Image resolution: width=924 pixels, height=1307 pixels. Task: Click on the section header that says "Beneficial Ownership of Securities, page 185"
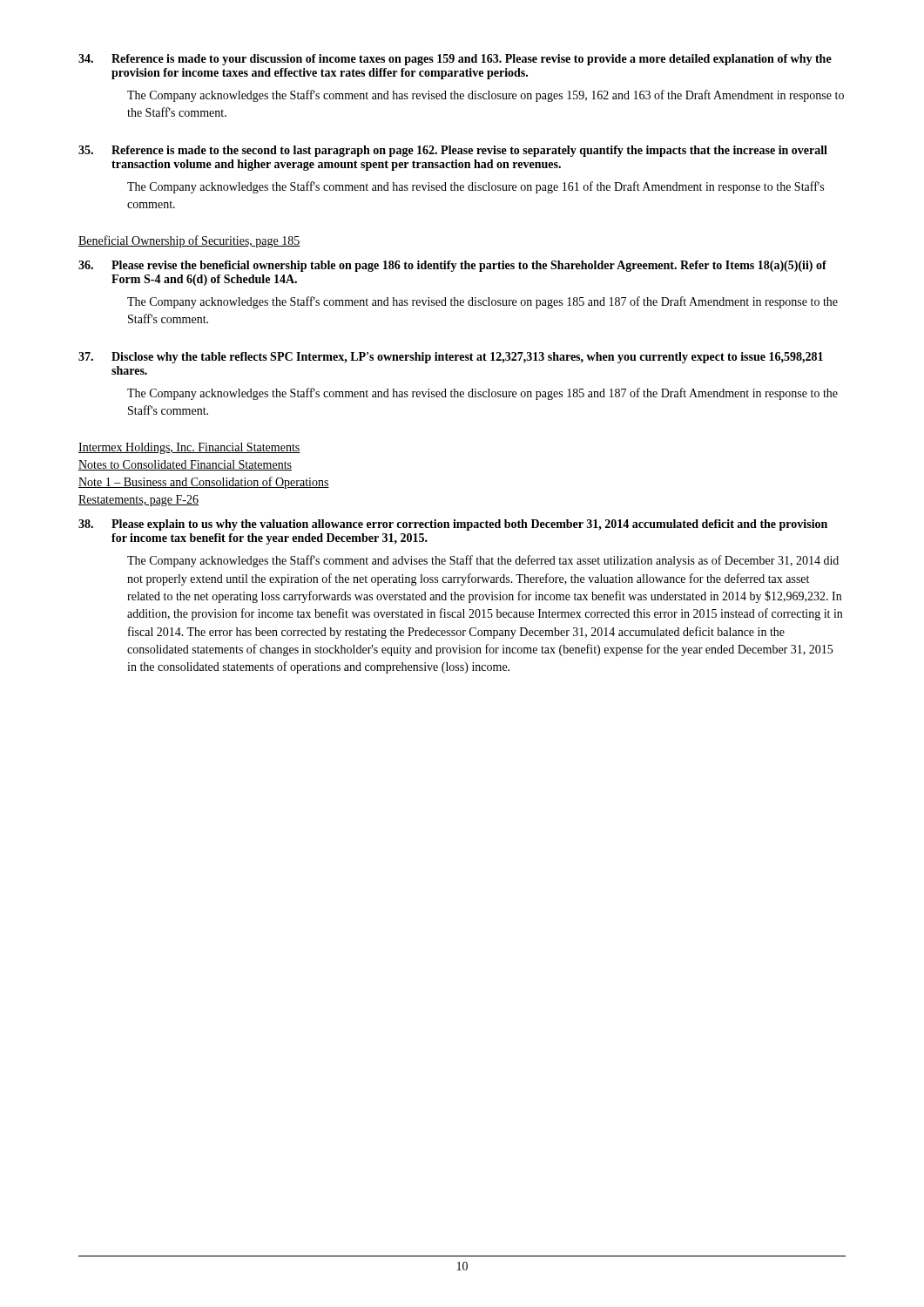[x=189, y=241]
